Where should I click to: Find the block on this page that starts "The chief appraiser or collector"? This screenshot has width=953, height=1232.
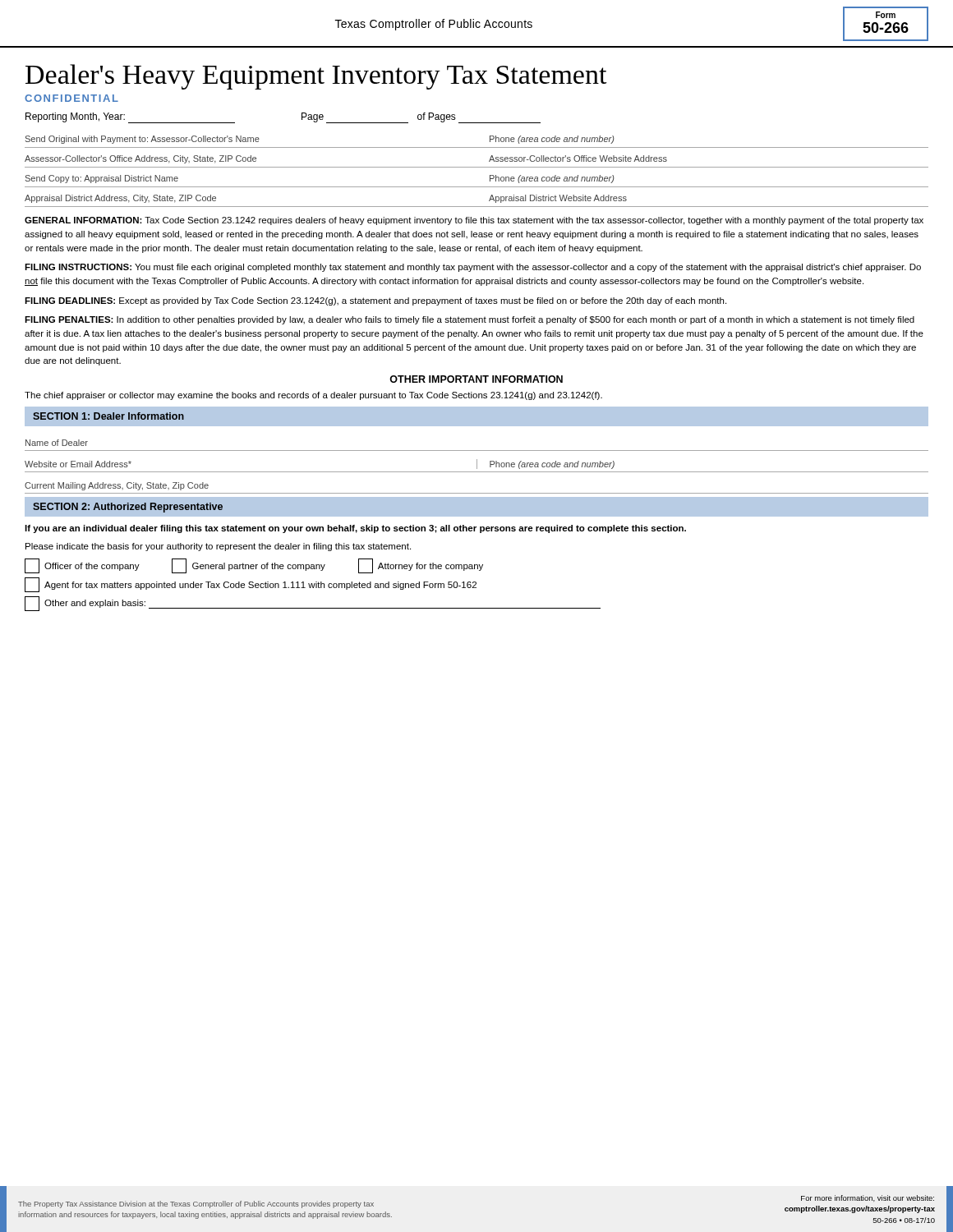point(314,395)
